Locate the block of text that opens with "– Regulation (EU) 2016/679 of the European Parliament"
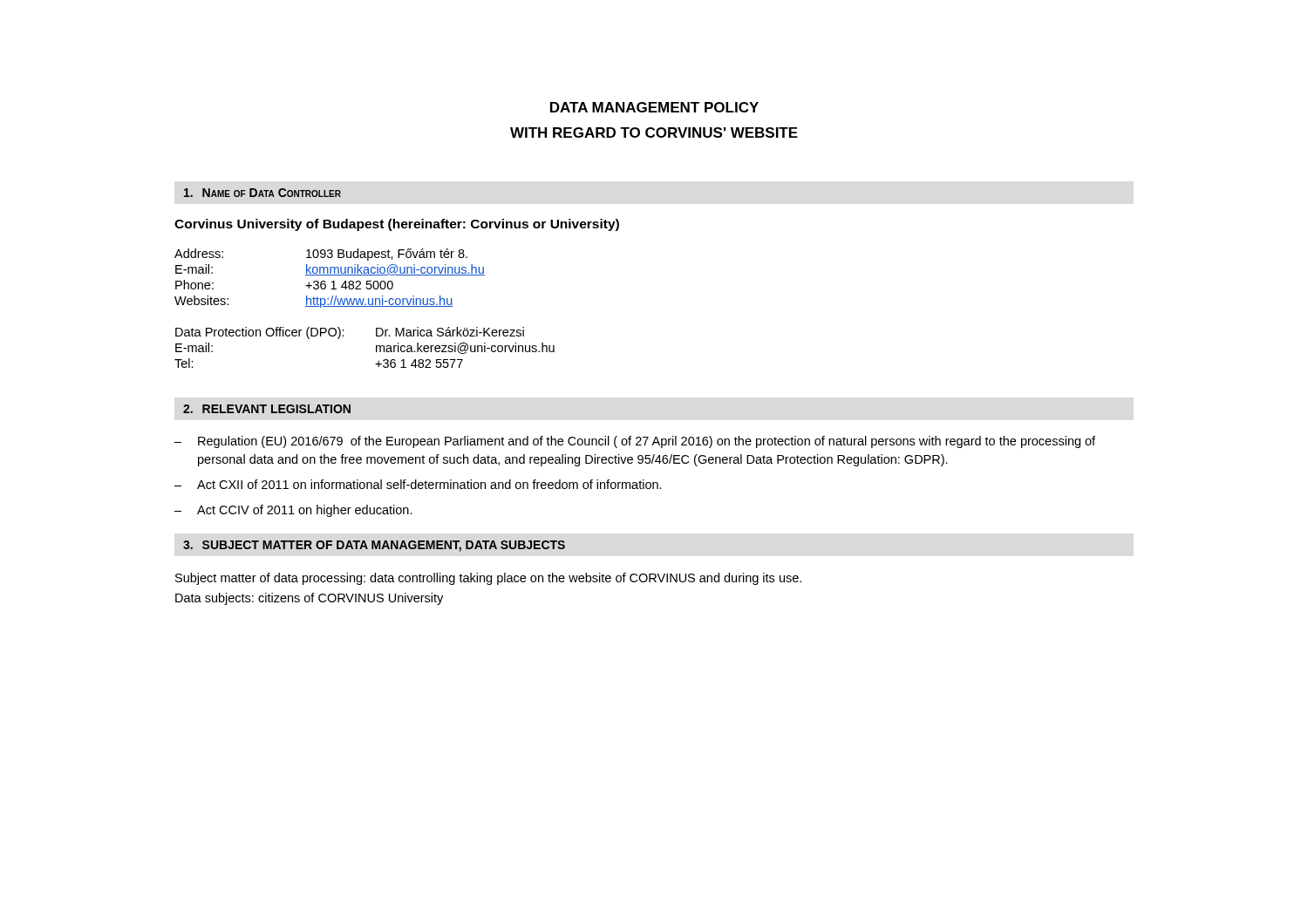The image size is (1308, 924). [x=654, y=450]
